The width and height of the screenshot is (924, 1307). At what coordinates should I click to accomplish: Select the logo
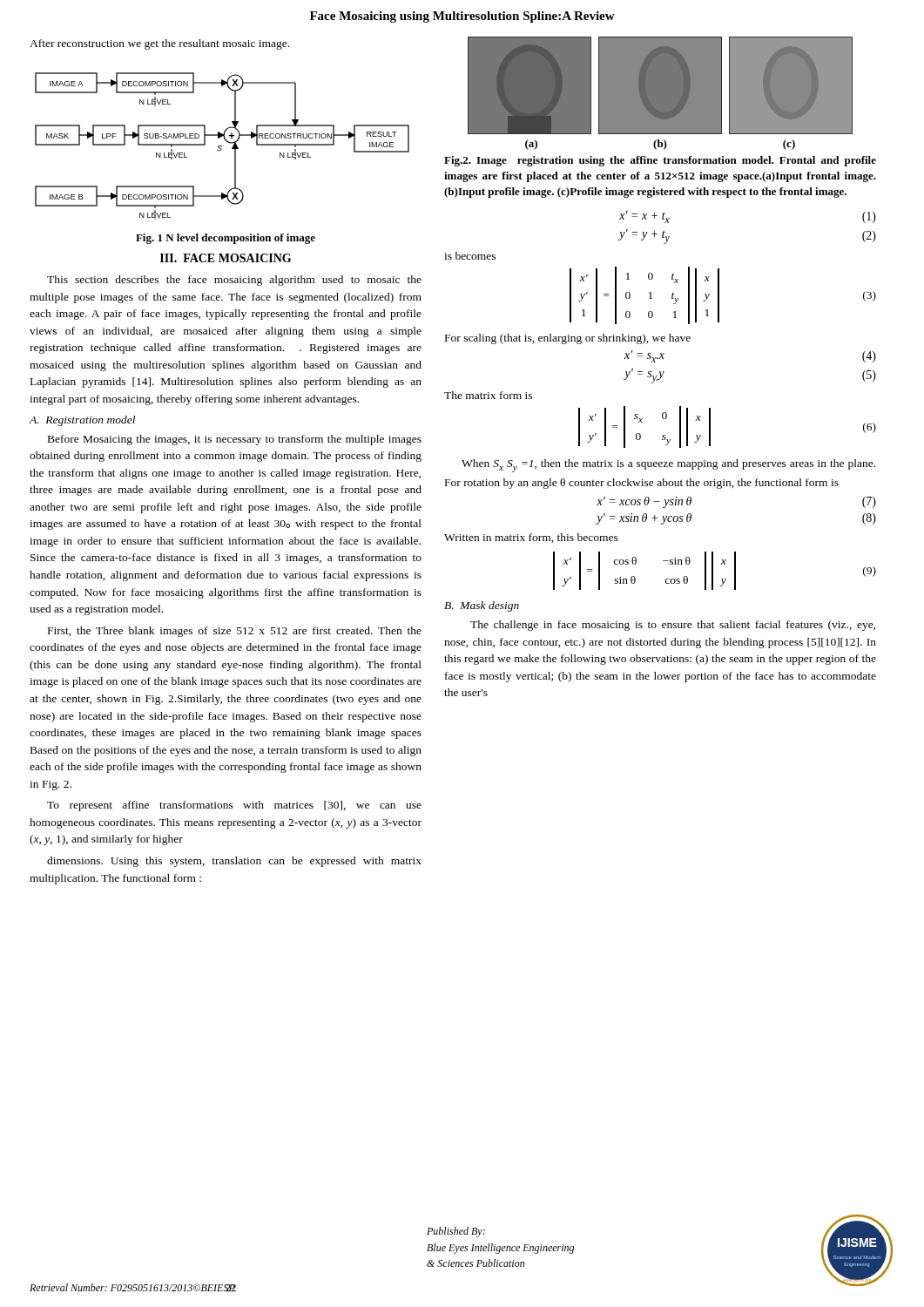[x=857, y=1253]
